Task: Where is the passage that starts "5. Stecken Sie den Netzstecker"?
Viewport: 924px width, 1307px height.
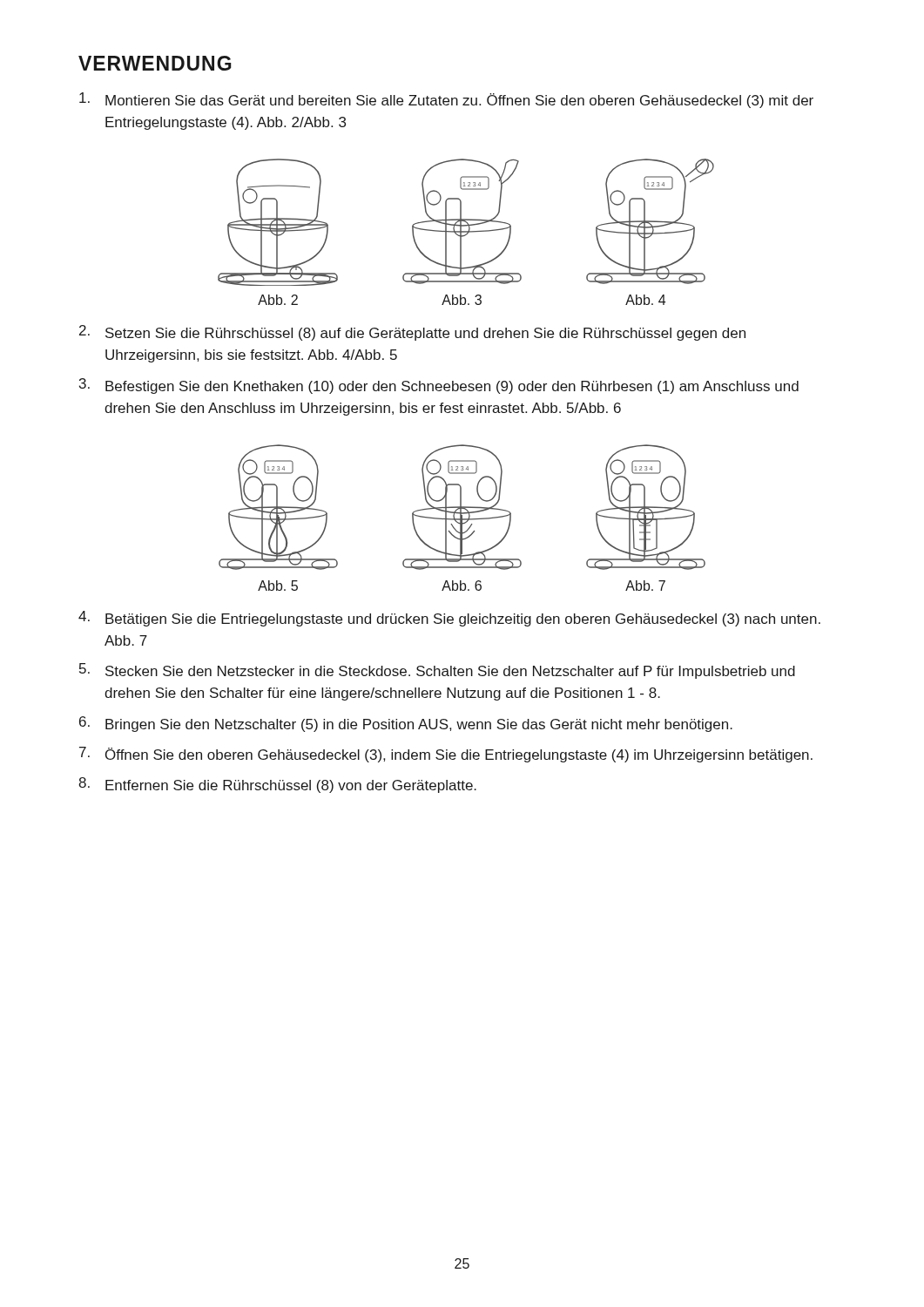Action: click(x=462, y=683)
